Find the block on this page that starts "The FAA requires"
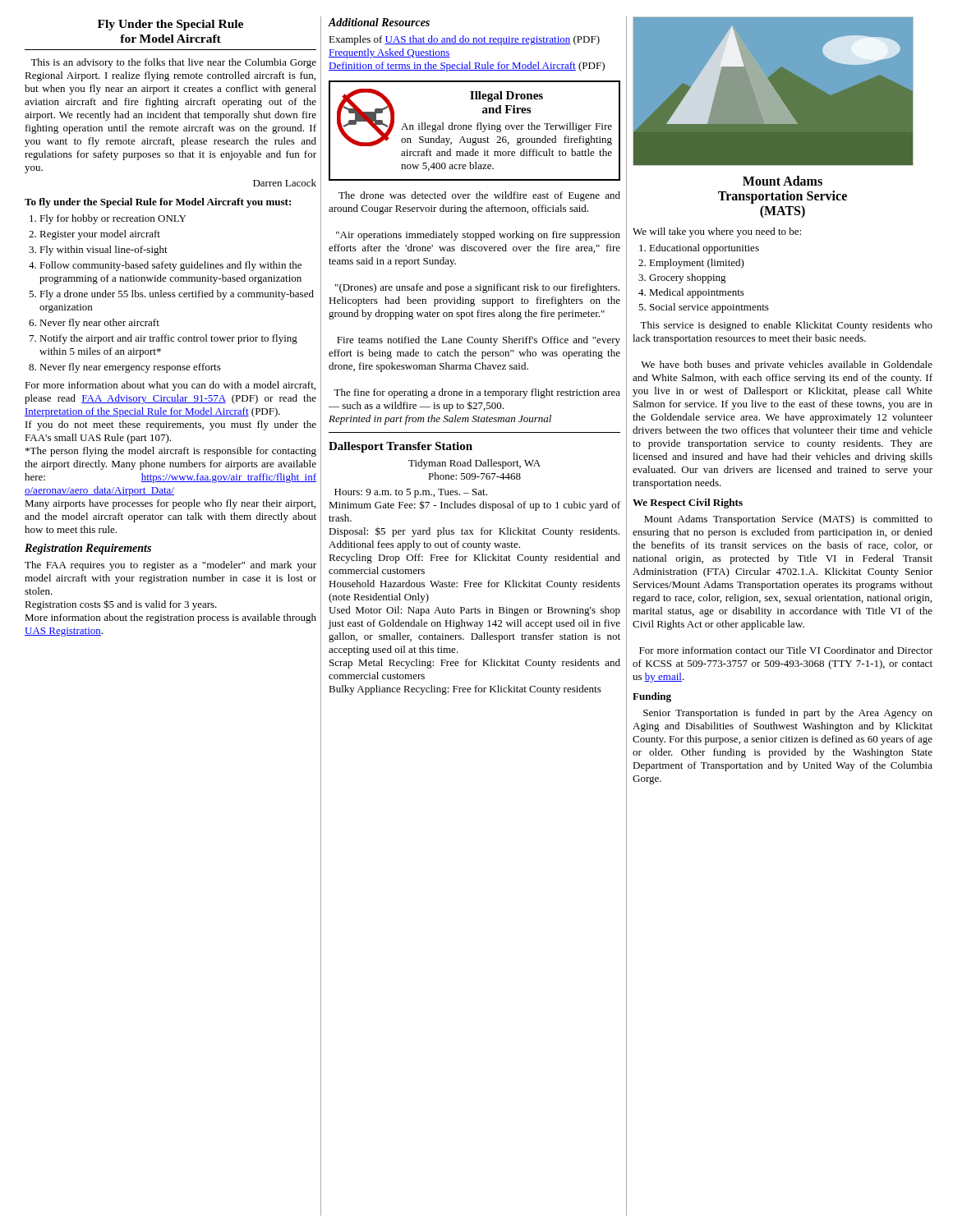Screen dimensions: 1232x953 (x=170, y=598)
